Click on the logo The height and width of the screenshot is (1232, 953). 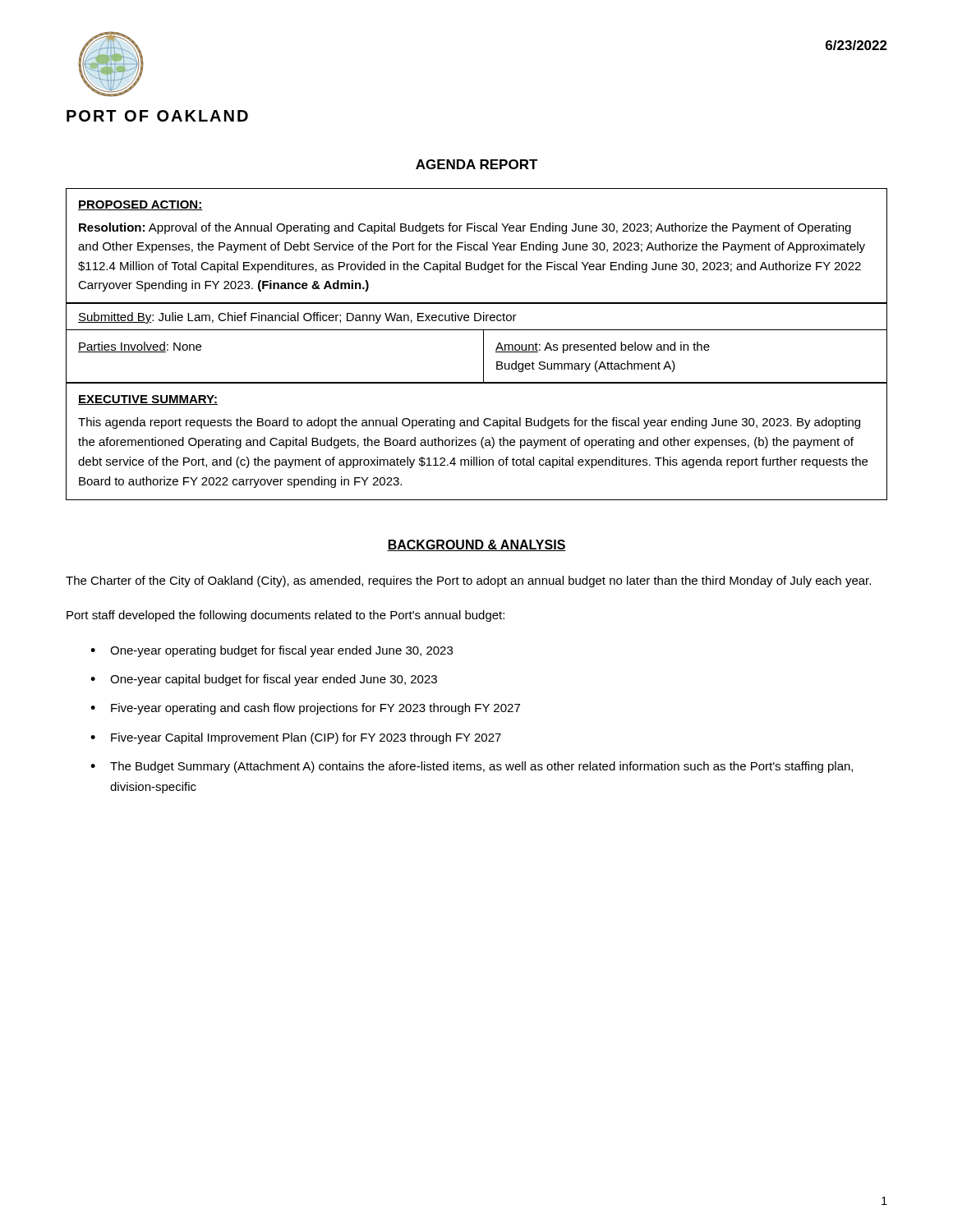tap(158, 78)
